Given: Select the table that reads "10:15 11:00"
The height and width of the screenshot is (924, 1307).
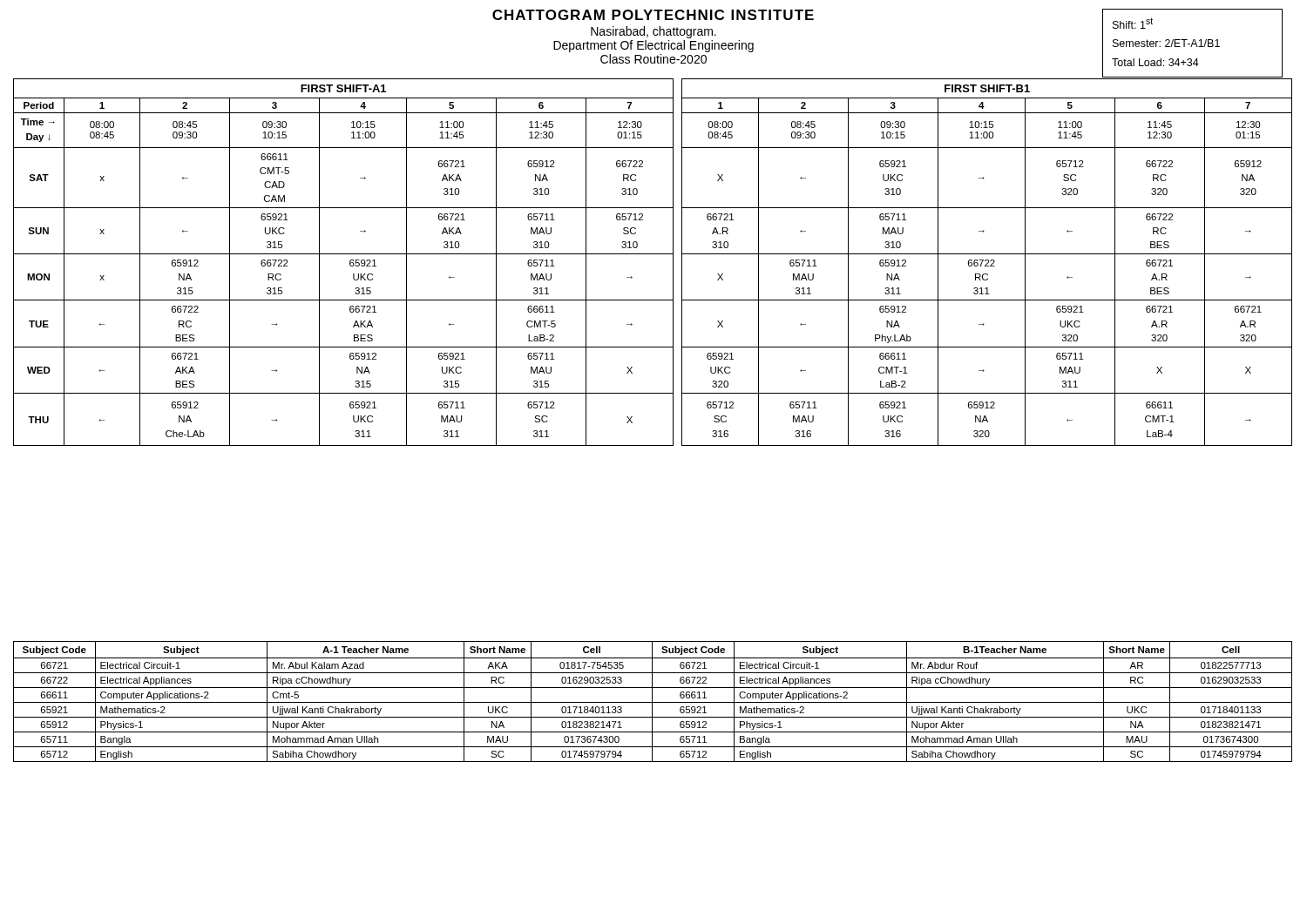Looking at the screenshot, I should point(653,262).
